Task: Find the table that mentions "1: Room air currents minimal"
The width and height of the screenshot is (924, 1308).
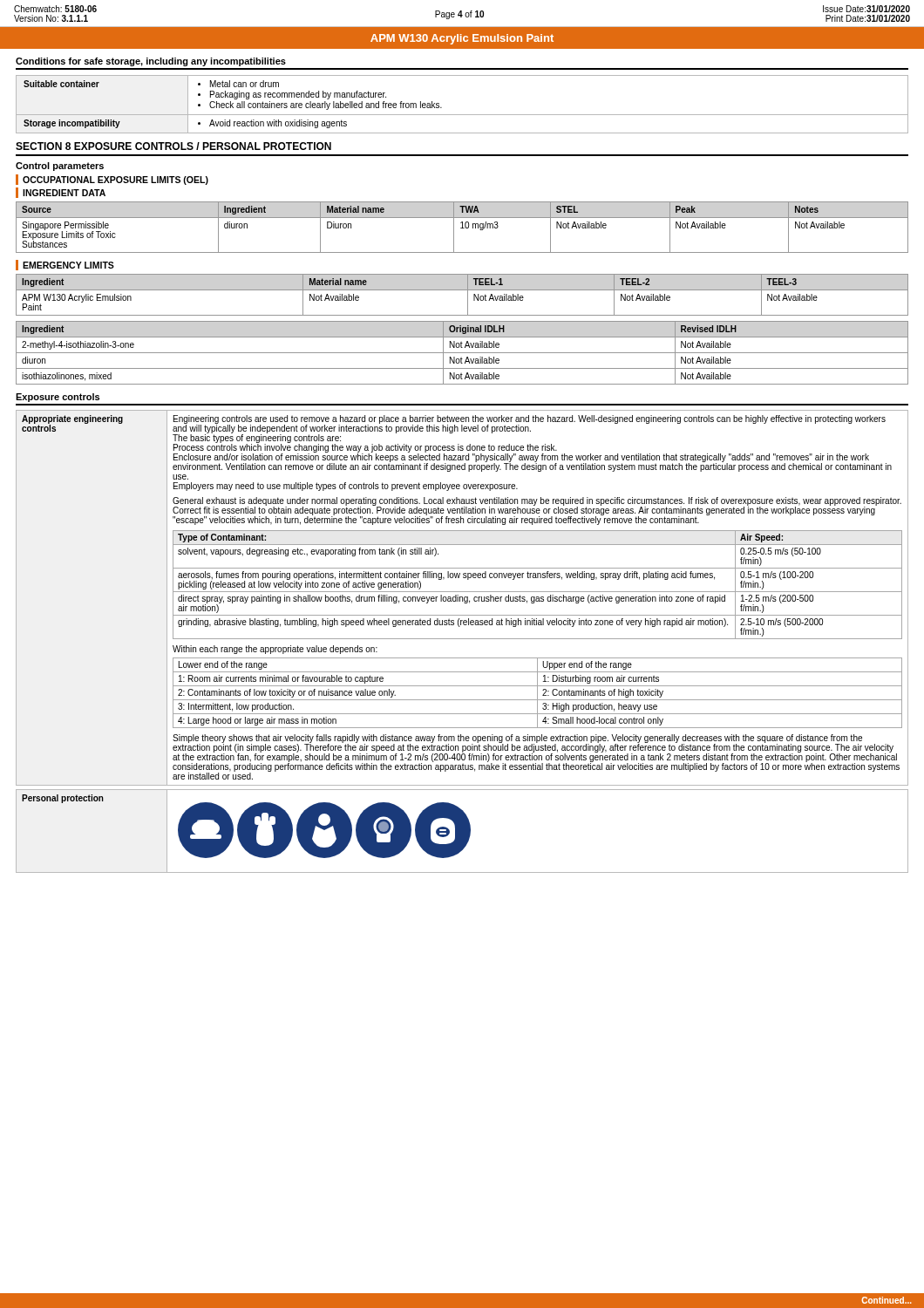Action: (537, 693)
